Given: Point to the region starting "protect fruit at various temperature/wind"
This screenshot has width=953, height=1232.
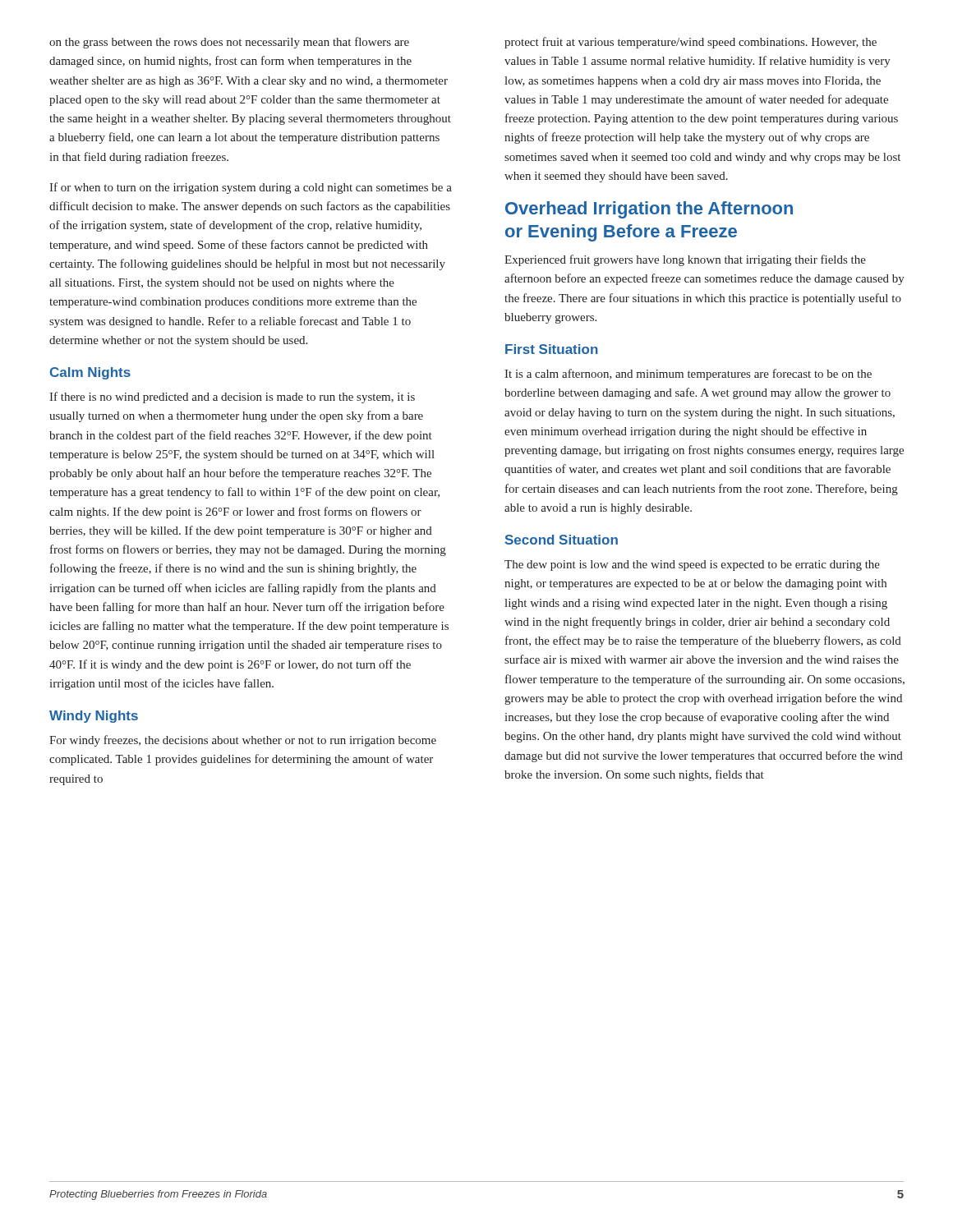Looking at the screenshot, I should coord(706,109).
